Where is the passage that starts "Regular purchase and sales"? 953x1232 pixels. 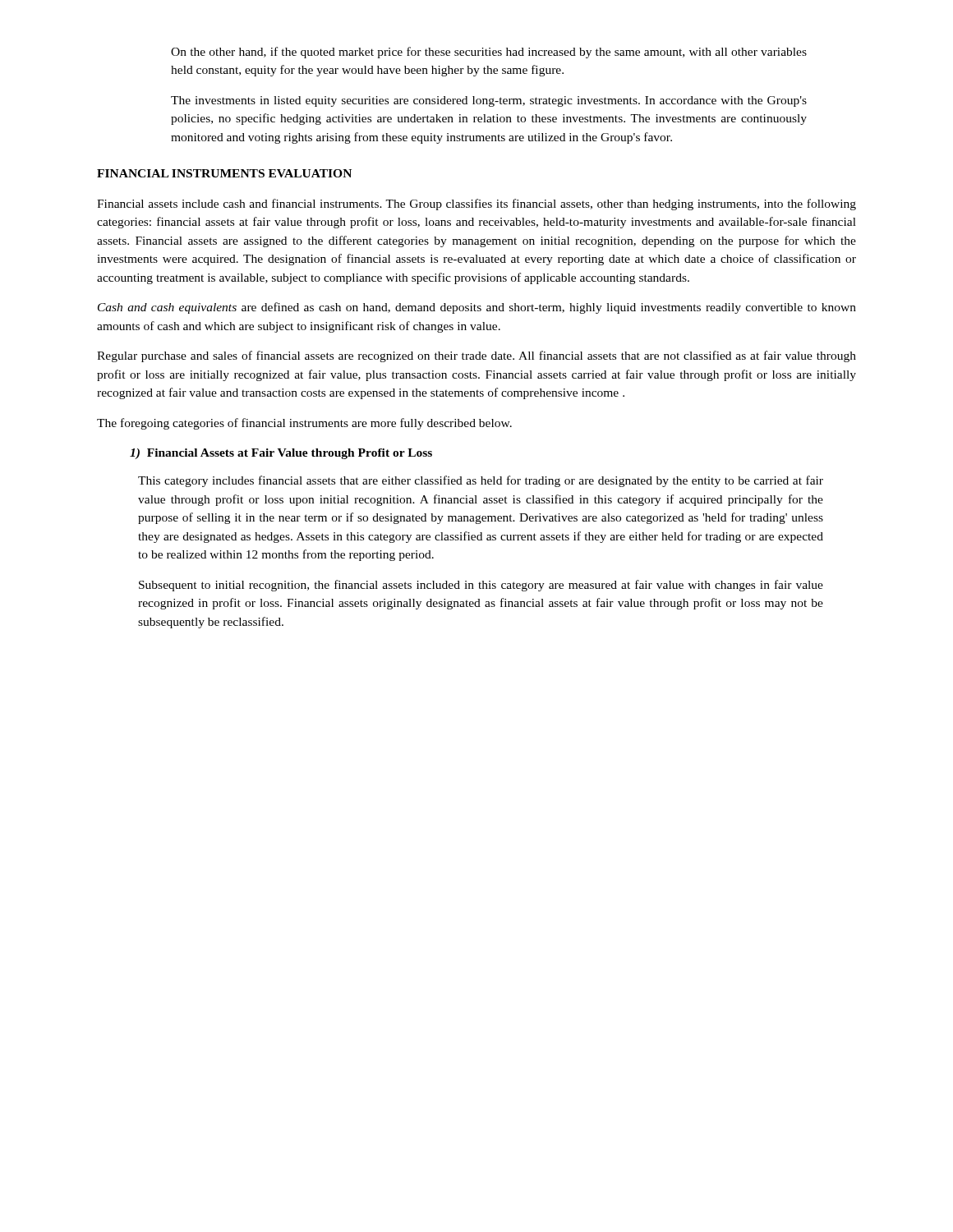[476, 374]
